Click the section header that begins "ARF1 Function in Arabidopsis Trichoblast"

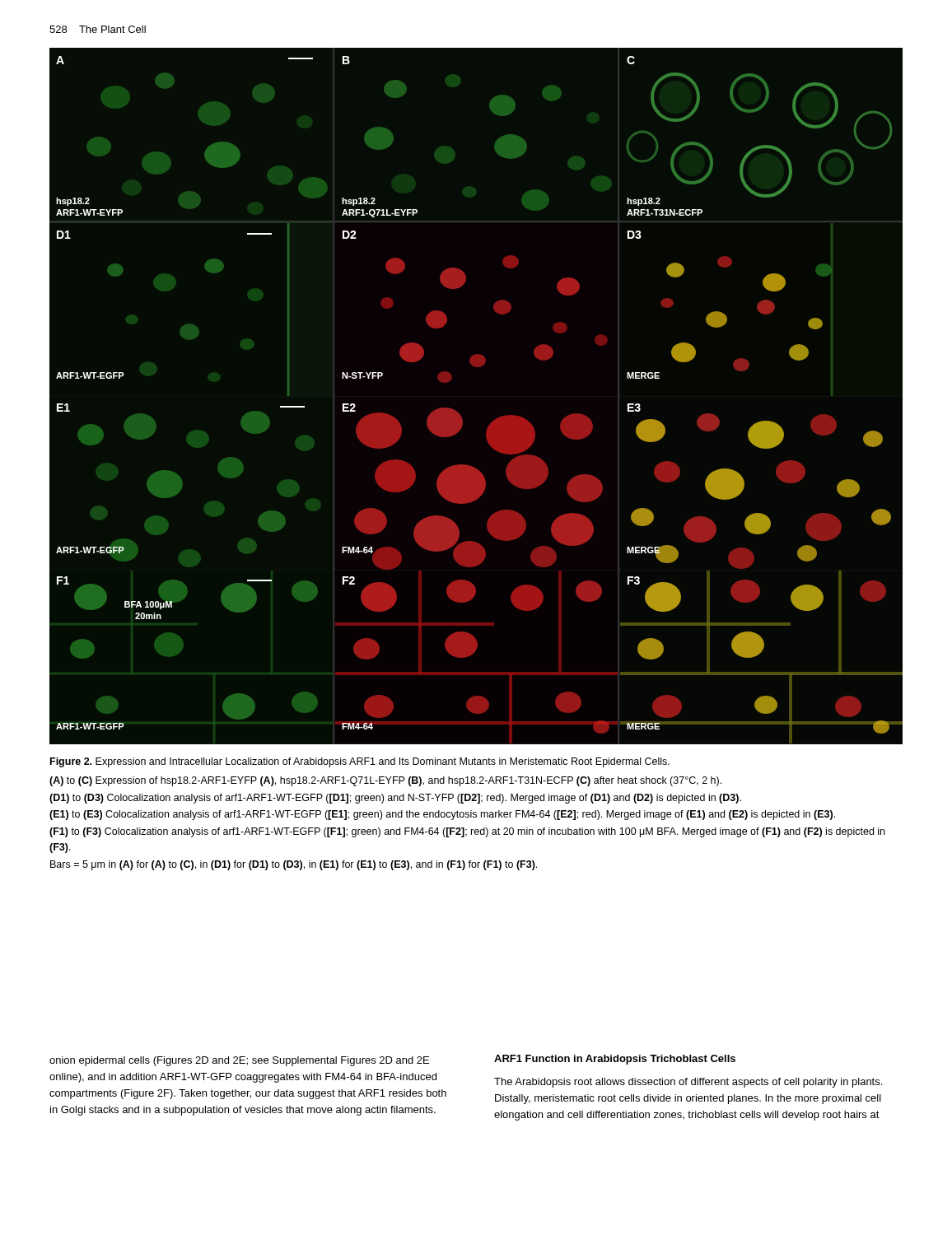point(615,1058)
